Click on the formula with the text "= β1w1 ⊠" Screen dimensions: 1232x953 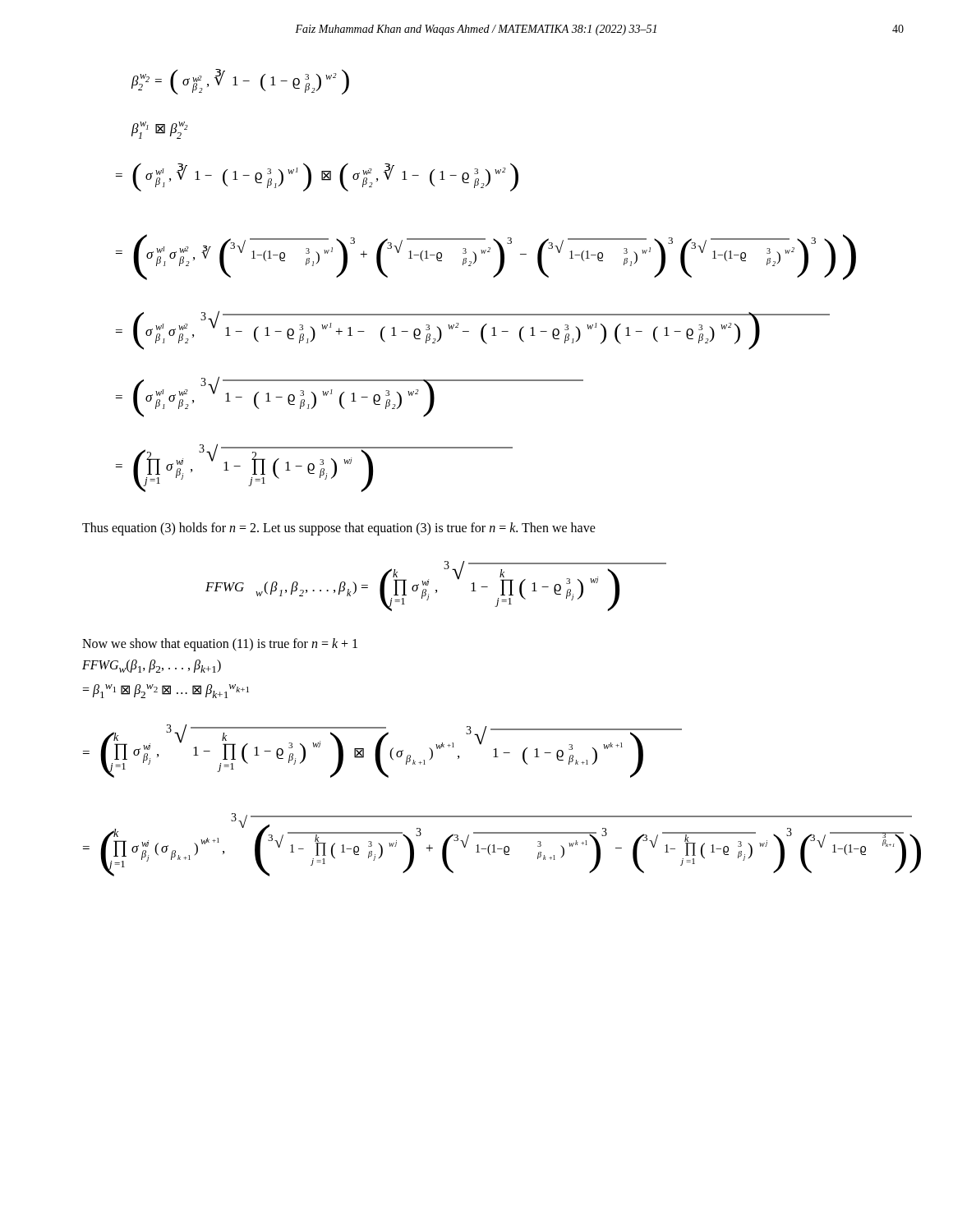point(166,690)
